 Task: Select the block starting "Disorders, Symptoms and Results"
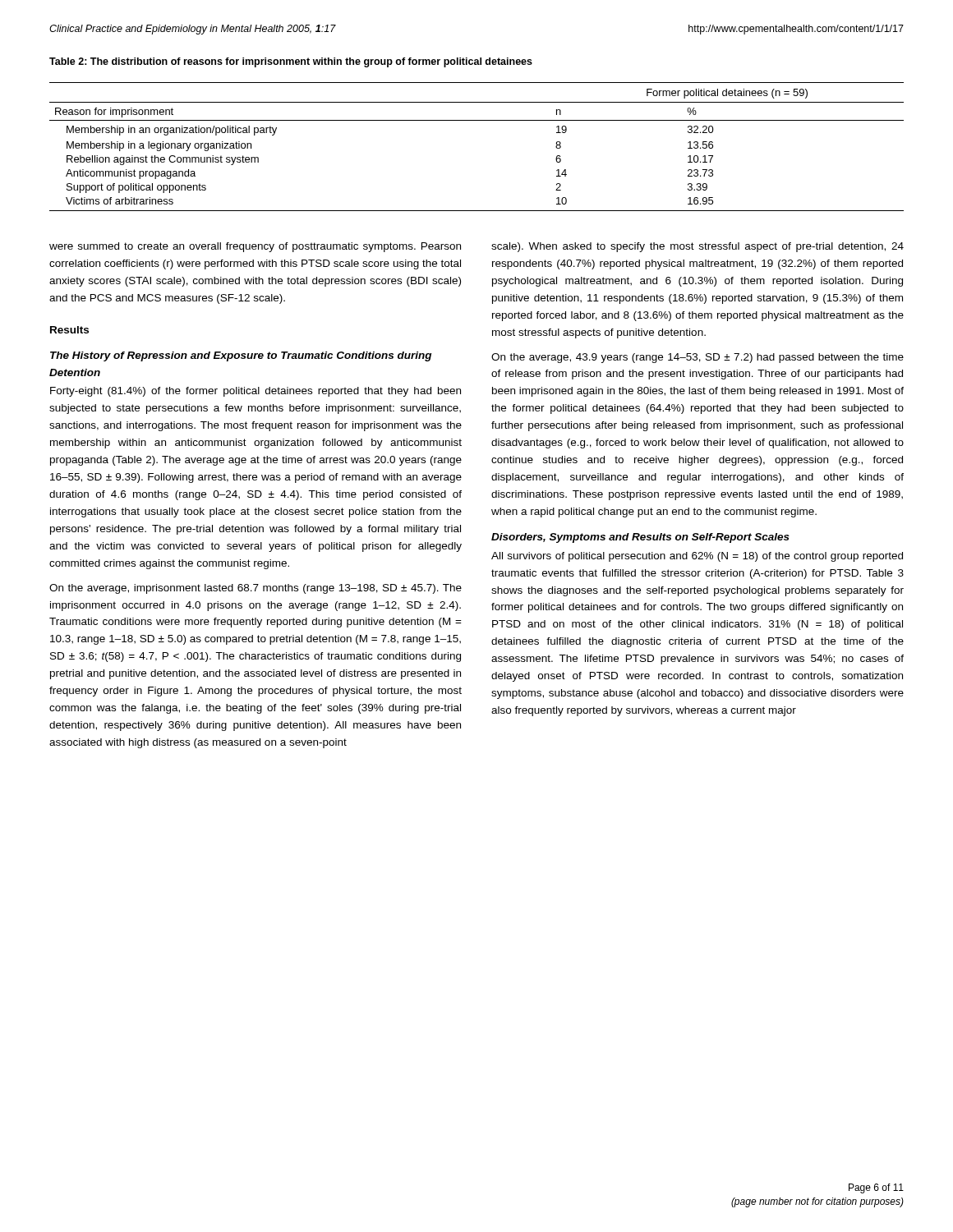coord(640,537)
